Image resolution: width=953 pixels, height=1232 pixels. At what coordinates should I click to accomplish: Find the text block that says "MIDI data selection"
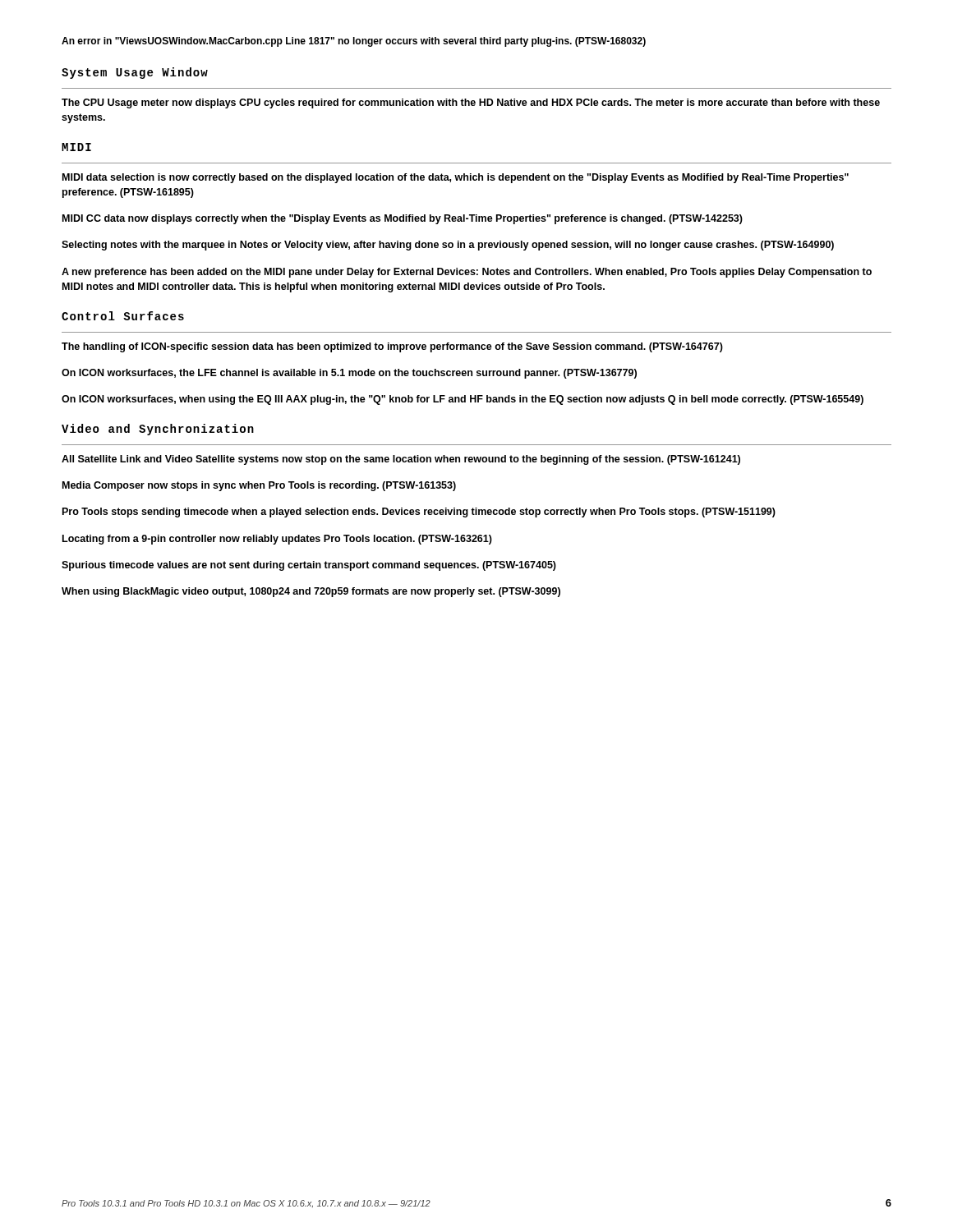(455, 185)
